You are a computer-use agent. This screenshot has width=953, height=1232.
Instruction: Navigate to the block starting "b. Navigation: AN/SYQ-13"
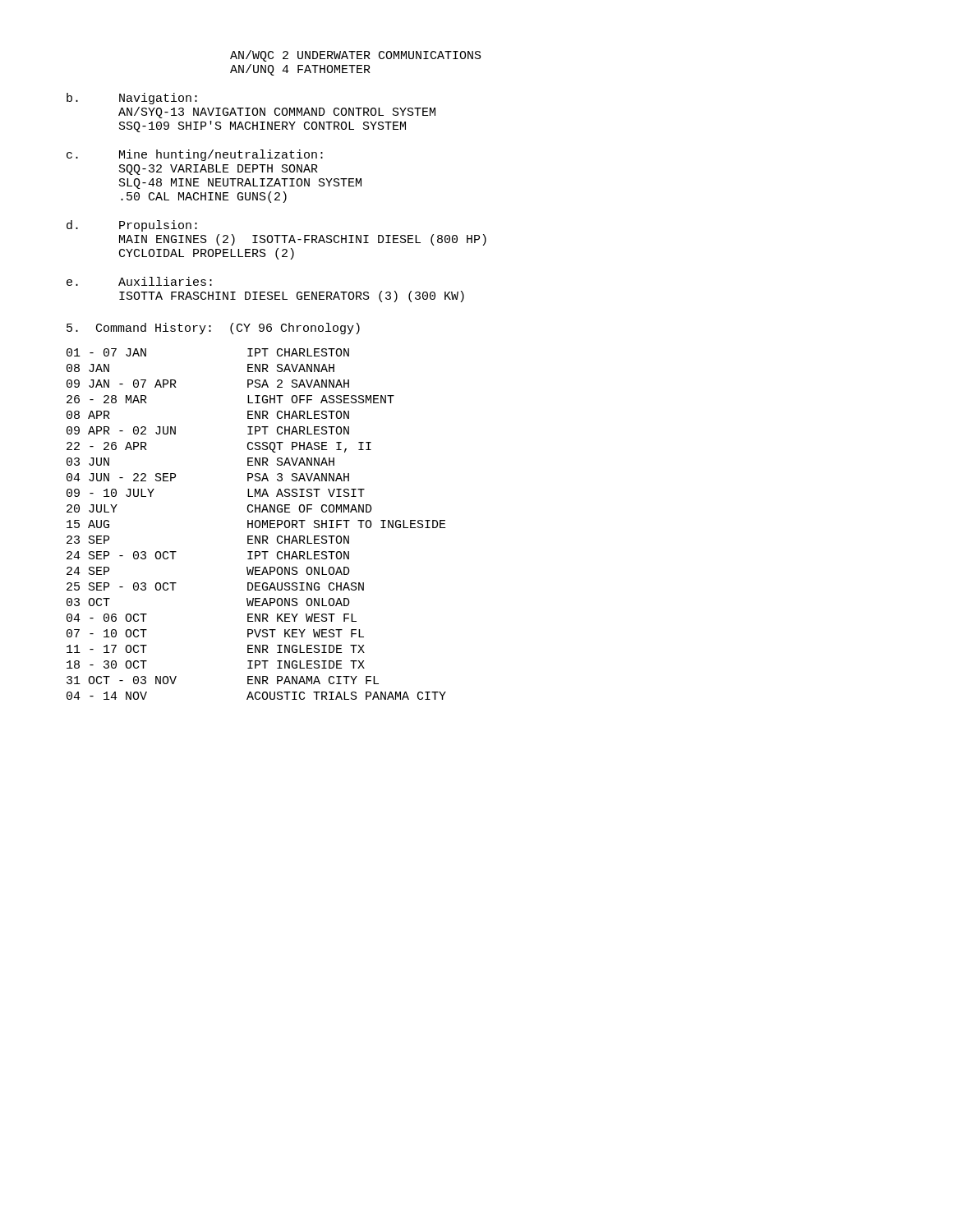pos(251,113)
